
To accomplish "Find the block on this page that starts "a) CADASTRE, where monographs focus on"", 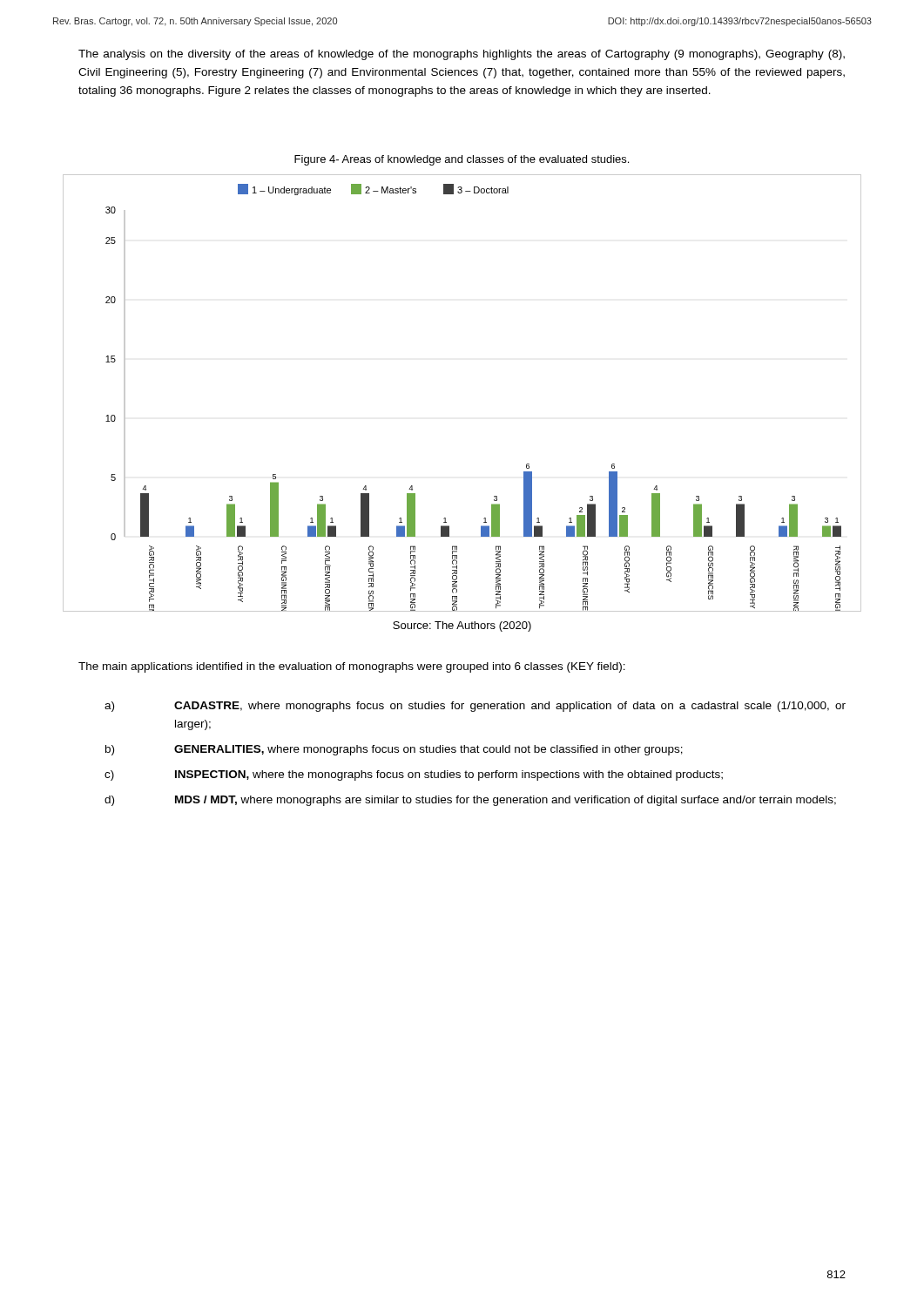I will [462, 715].
